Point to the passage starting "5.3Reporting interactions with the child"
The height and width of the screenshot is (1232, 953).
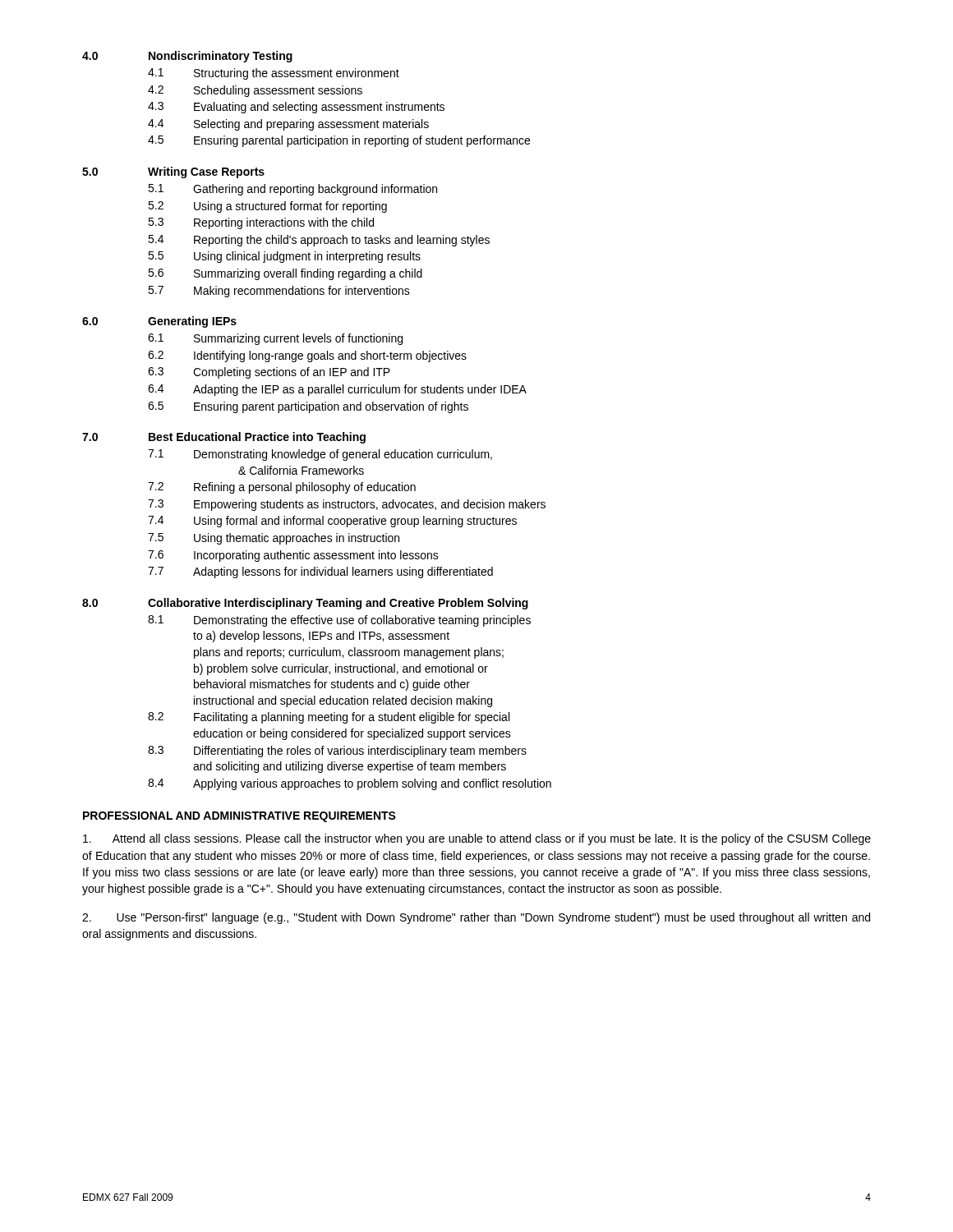point(261,223)
